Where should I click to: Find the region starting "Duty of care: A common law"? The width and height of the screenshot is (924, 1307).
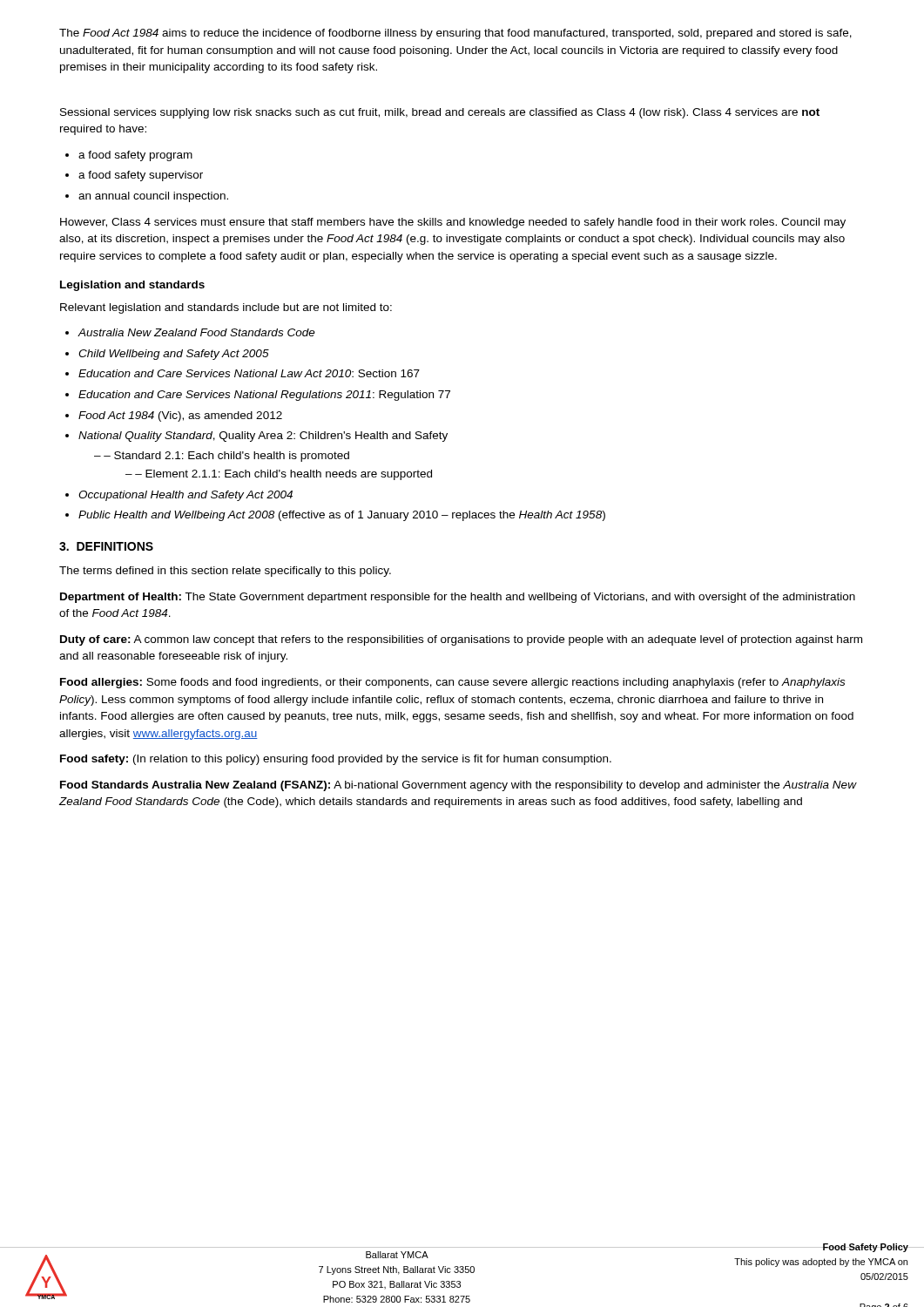point(462,648)
